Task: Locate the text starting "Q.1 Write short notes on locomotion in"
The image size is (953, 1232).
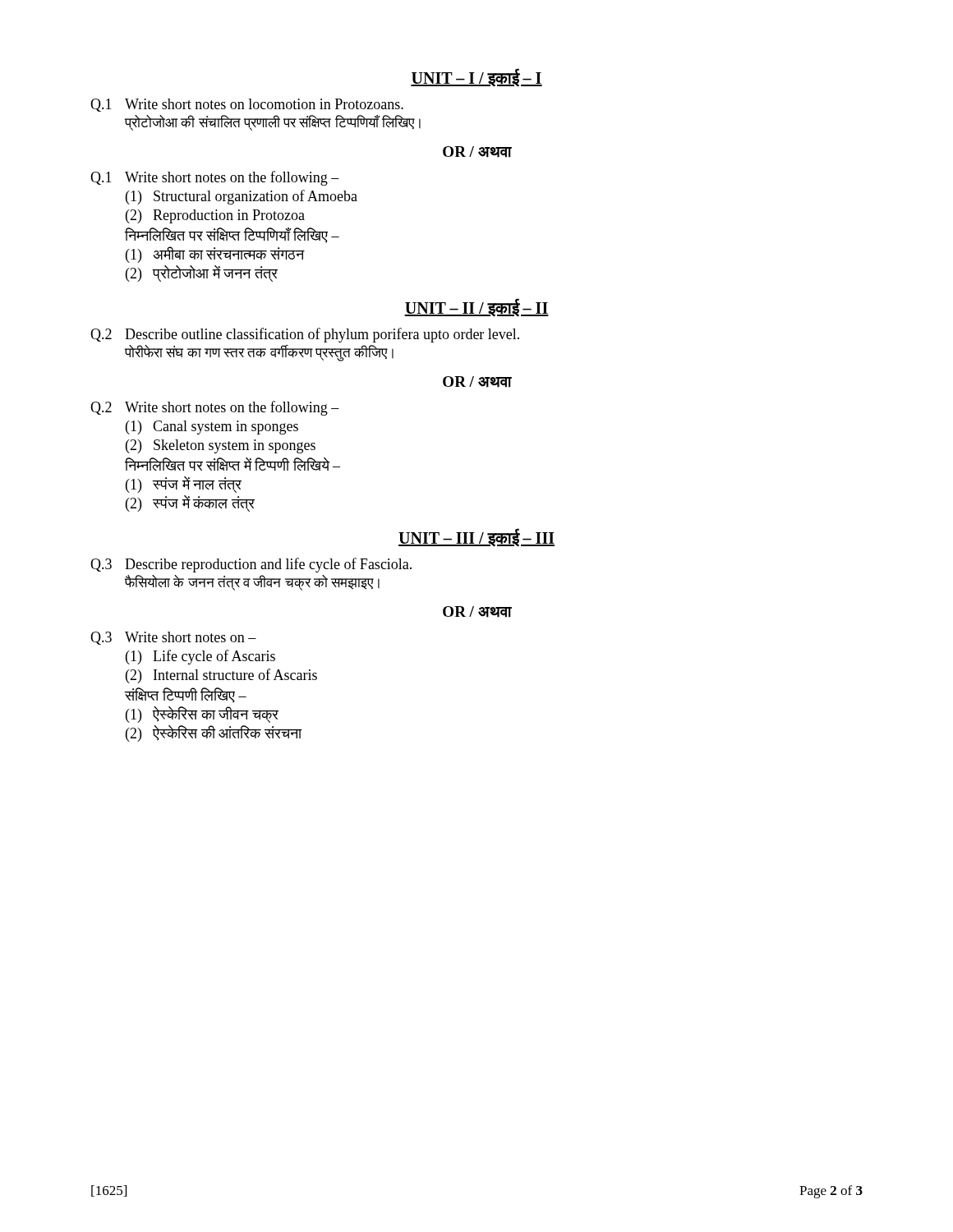Action: [247, 105]
